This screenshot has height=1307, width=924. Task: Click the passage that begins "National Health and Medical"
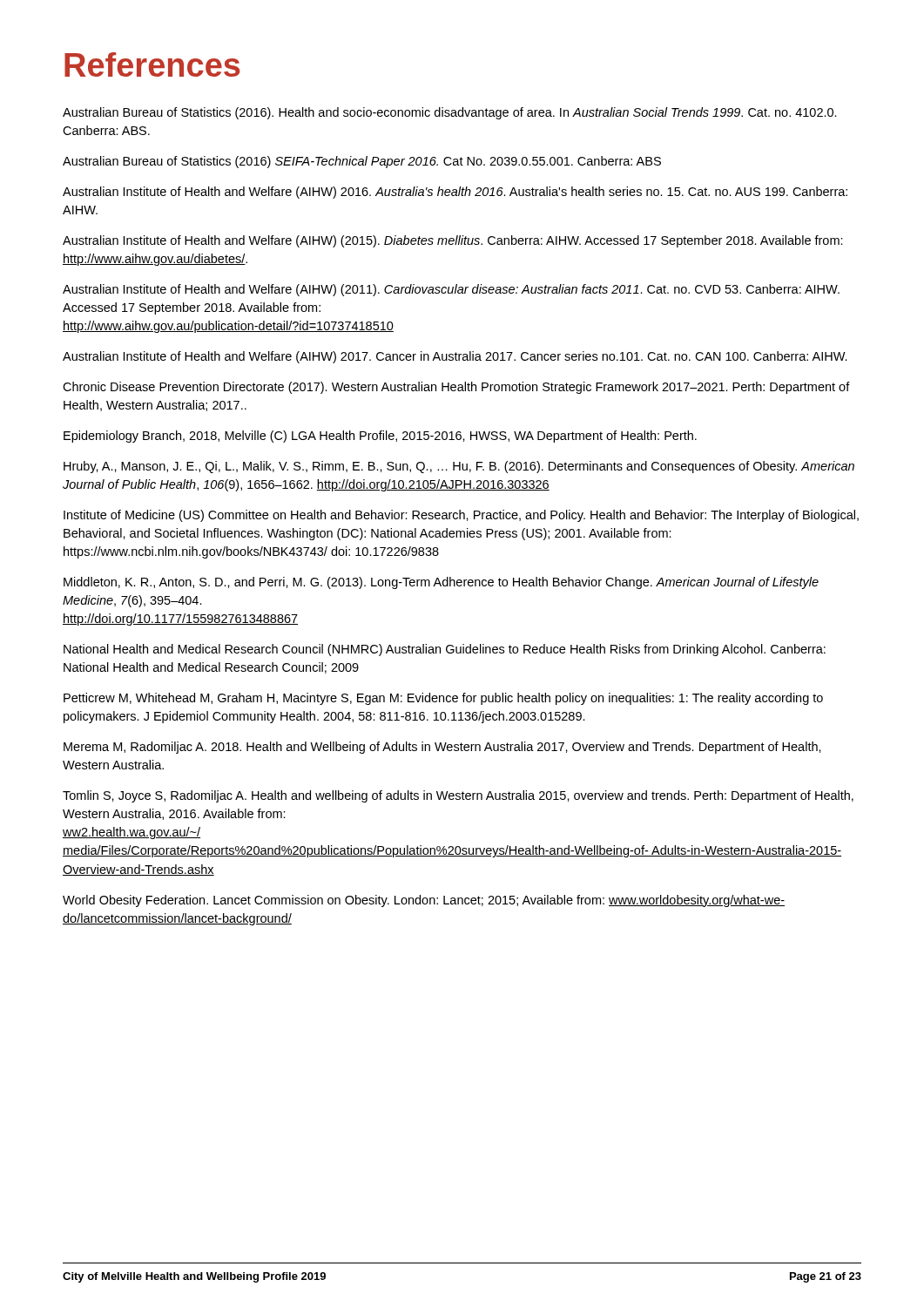[x=445, y=659]
